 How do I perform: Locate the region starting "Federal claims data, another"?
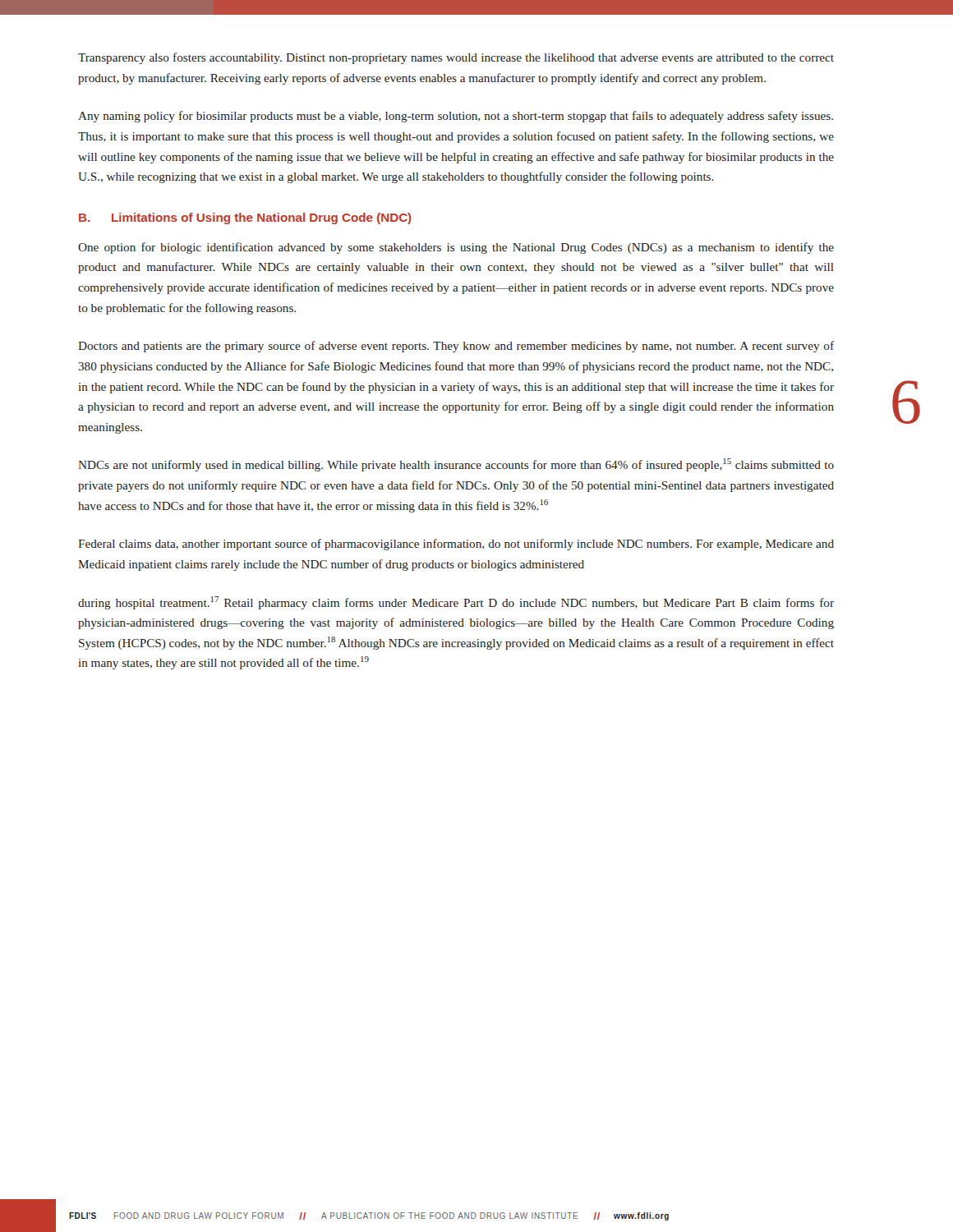click(x=456, y=554)
